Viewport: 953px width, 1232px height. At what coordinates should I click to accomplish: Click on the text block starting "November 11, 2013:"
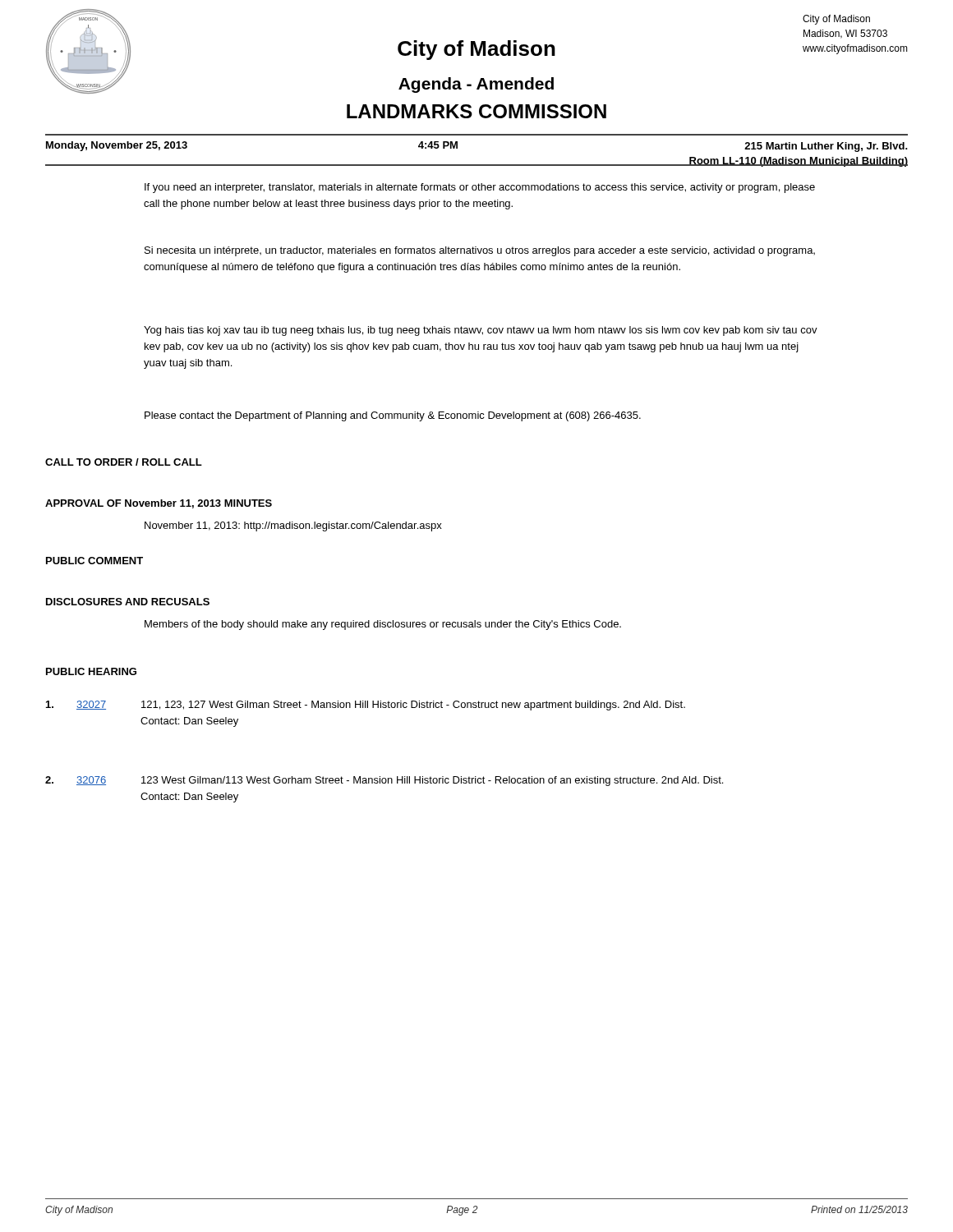pos(293,525)
